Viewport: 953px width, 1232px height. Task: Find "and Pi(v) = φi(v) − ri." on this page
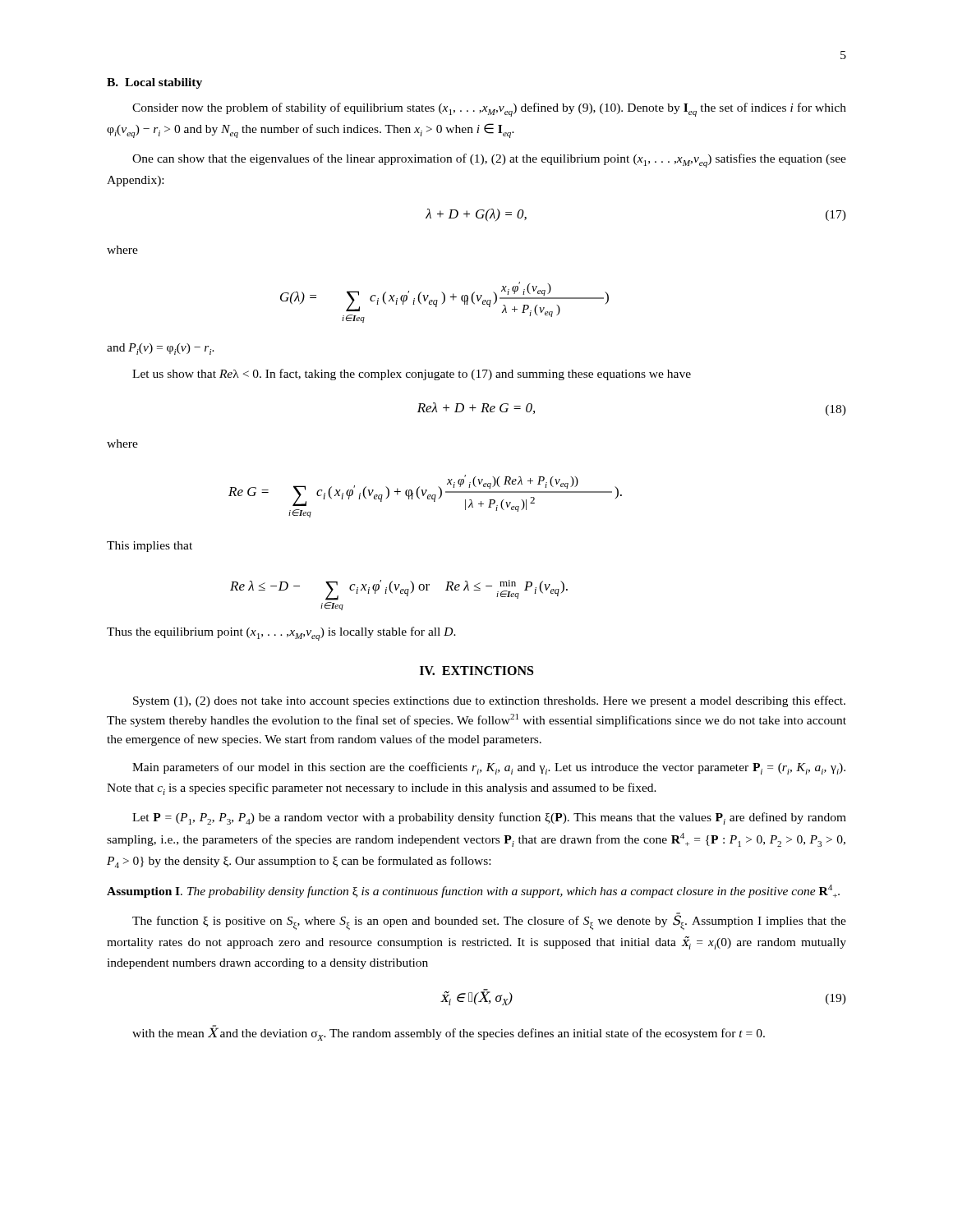(161, 349)
